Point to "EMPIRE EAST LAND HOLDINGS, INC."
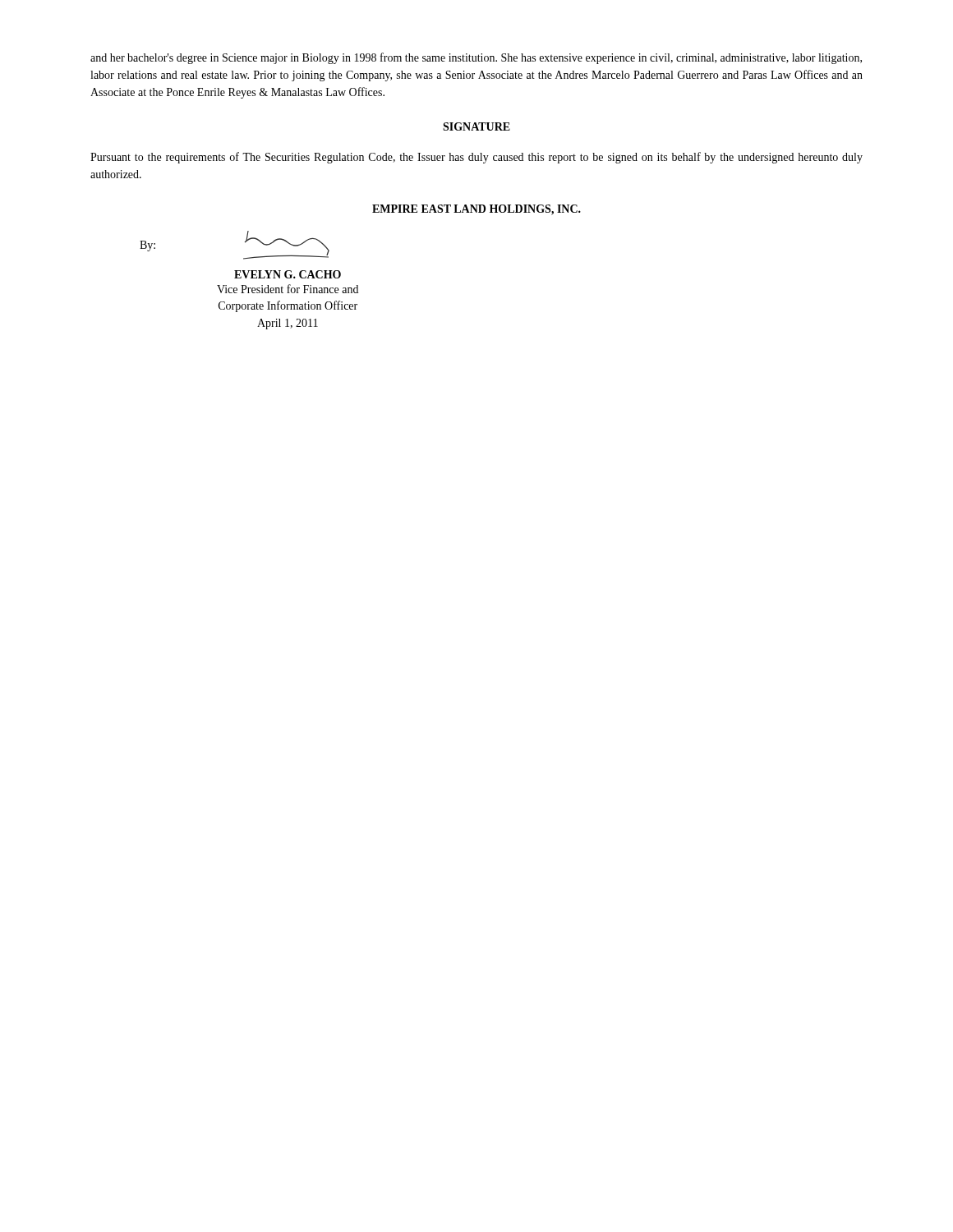This screenshot has height=1232, width=953. pos(476,209)
